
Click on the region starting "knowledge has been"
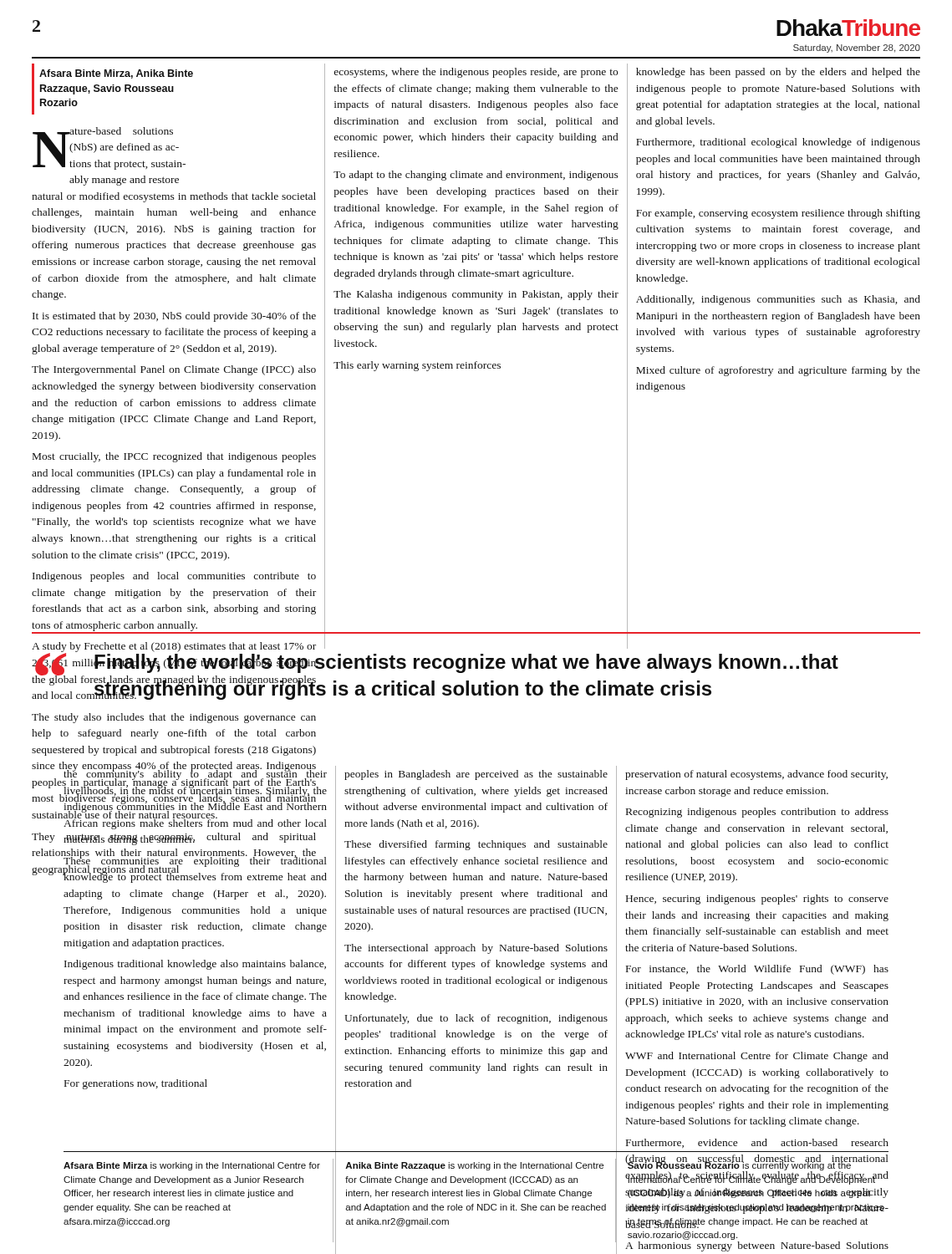pos(778,229)
